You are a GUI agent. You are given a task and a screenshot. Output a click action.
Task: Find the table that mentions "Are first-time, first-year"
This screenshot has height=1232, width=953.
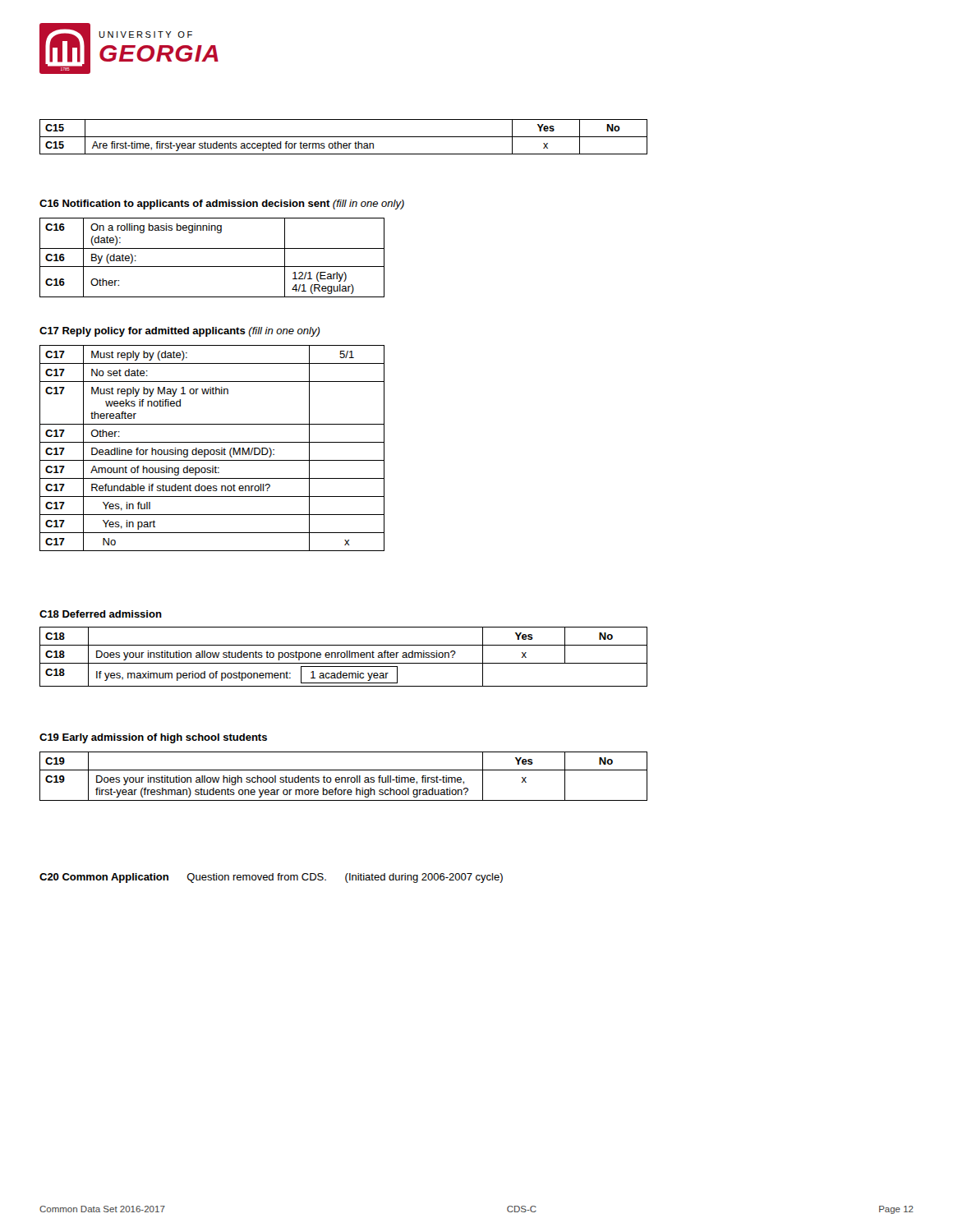pyautogui.click(x=343, y=144)
